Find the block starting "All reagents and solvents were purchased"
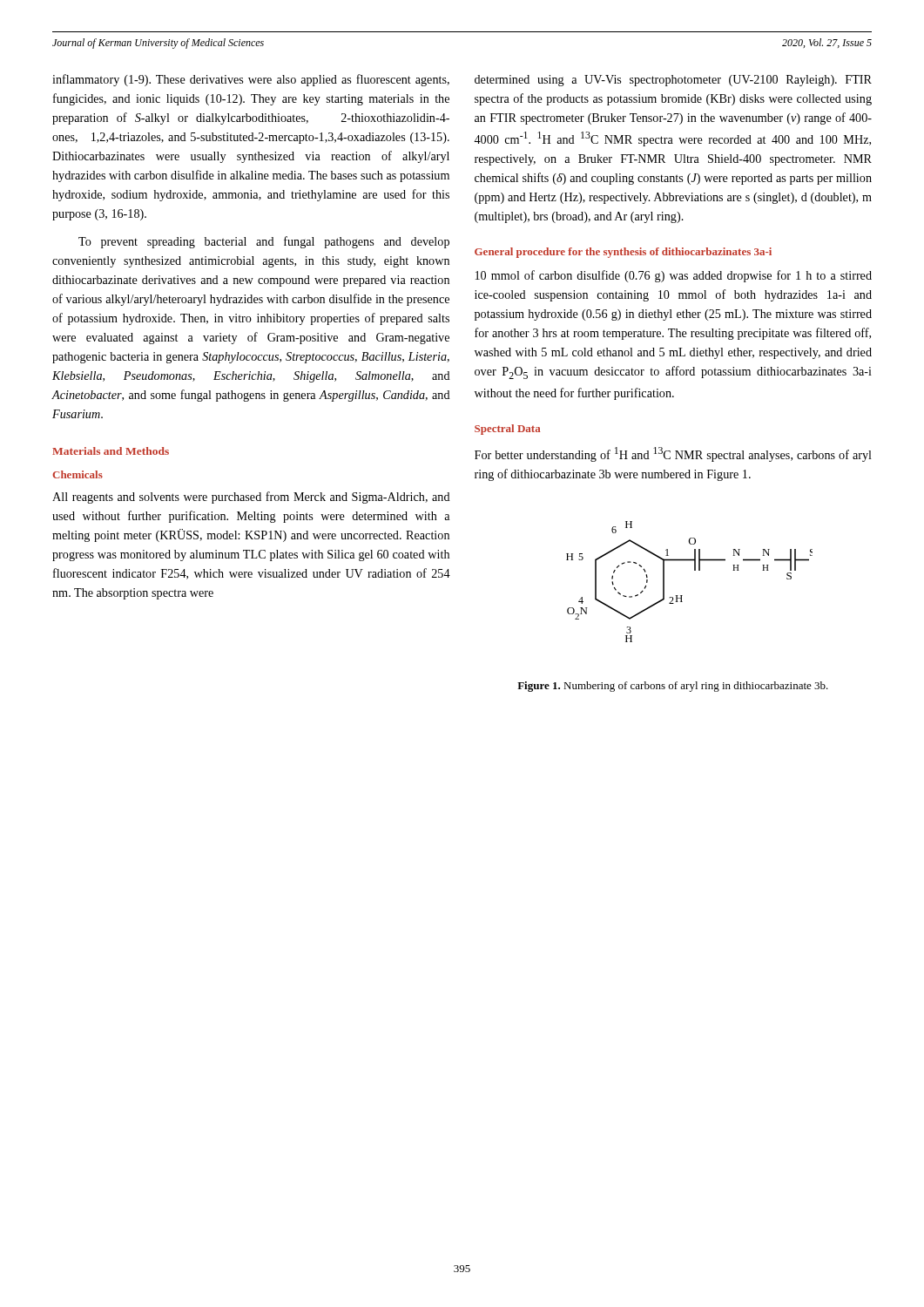924x1307 pixels. coord(251,545)
